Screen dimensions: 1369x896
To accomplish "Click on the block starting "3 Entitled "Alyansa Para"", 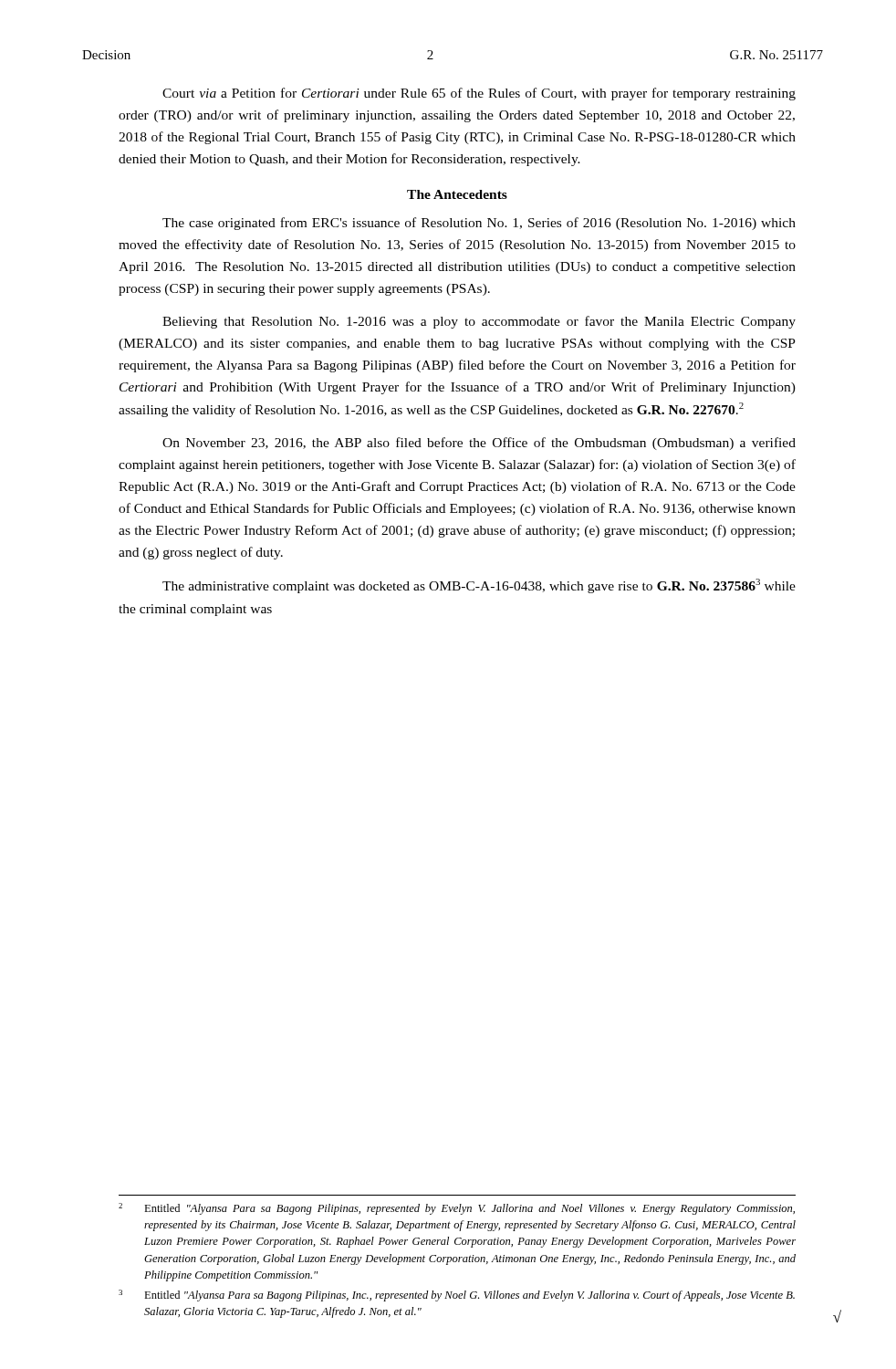I will [457, 1302].
